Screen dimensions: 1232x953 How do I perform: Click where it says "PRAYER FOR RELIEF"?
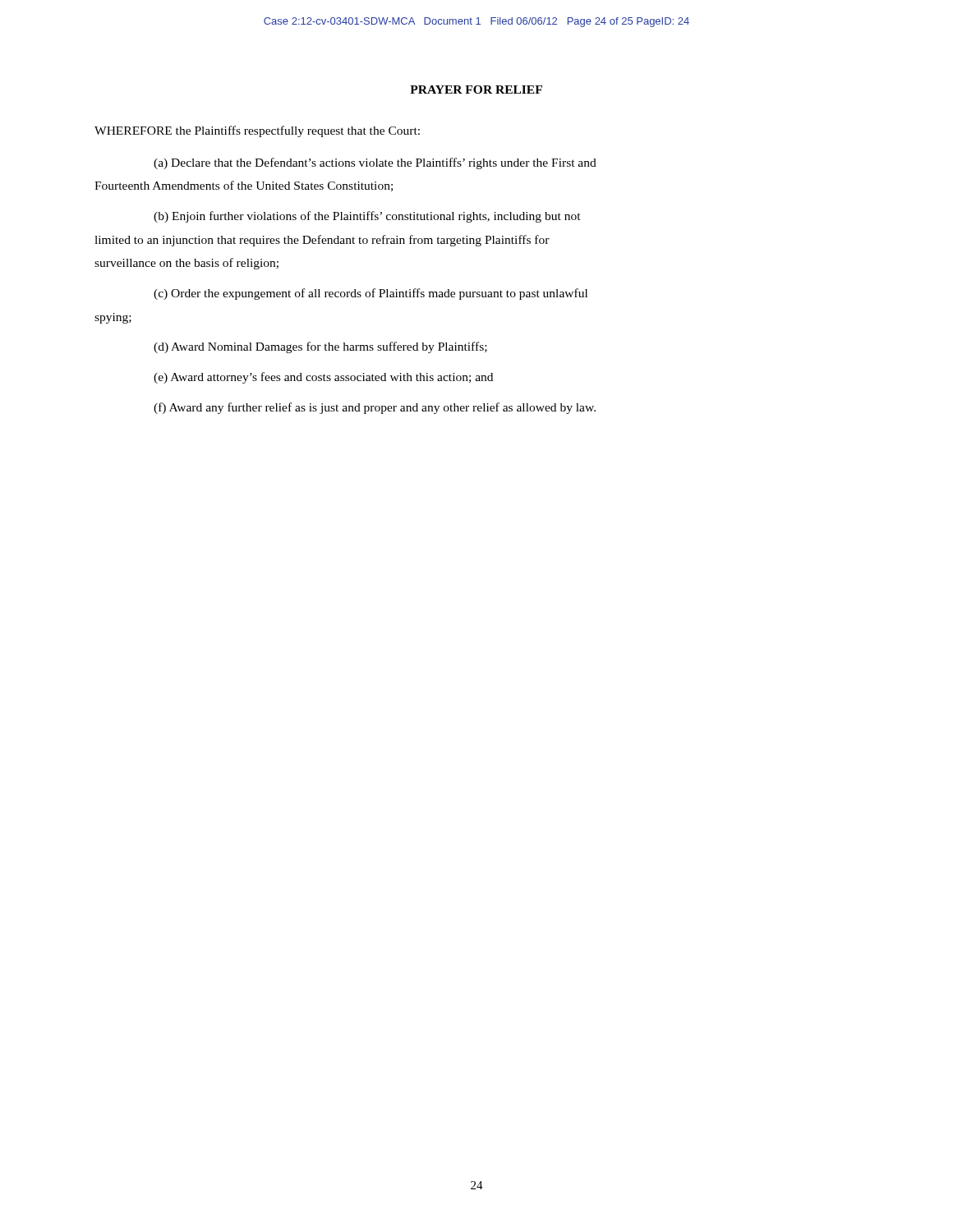point(476,89)
